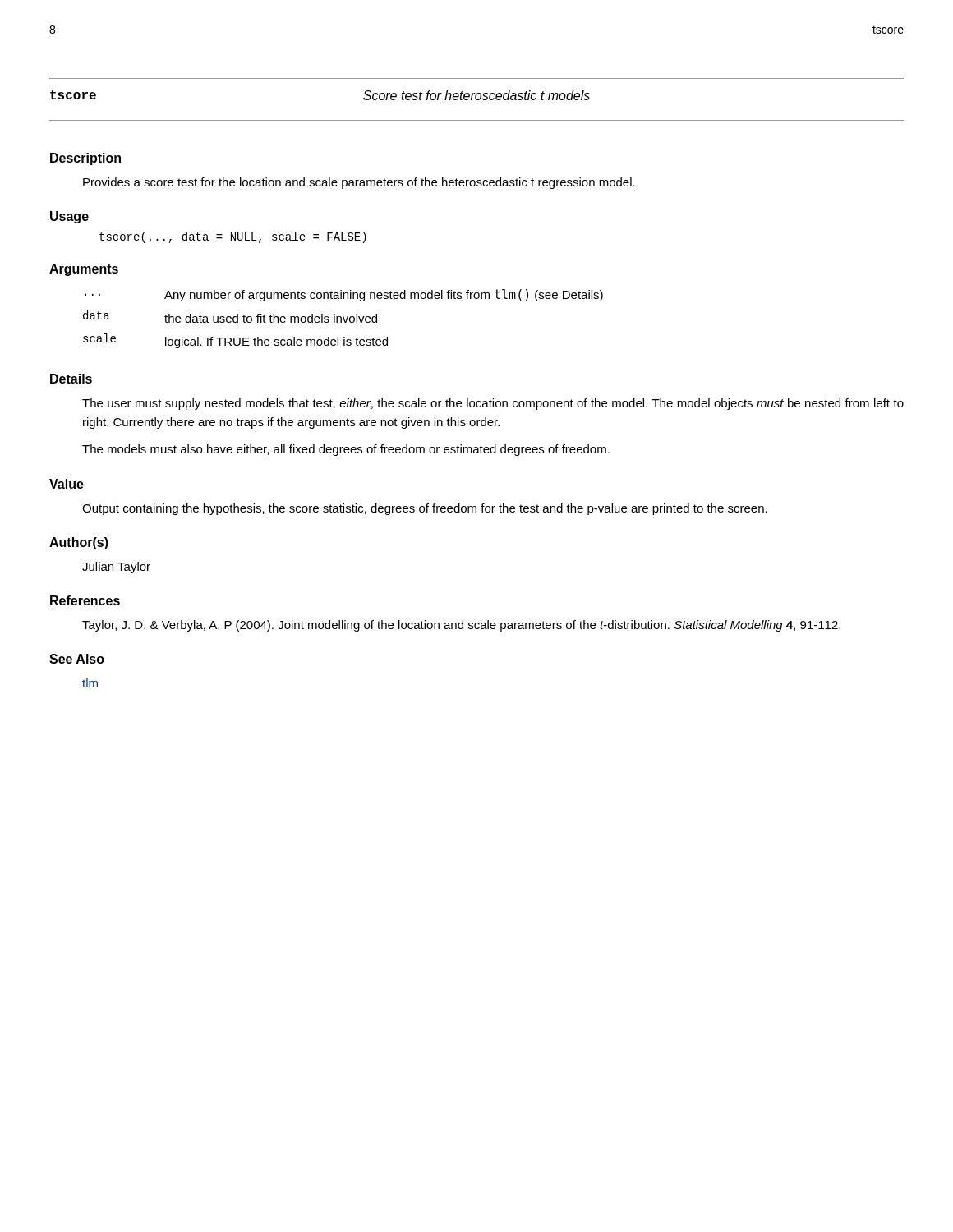Find the text block that says "Taylor, J. D. & Verbyla, A."
The image size is (953, 1232).
pyautogui.click(x=462, y=625)
